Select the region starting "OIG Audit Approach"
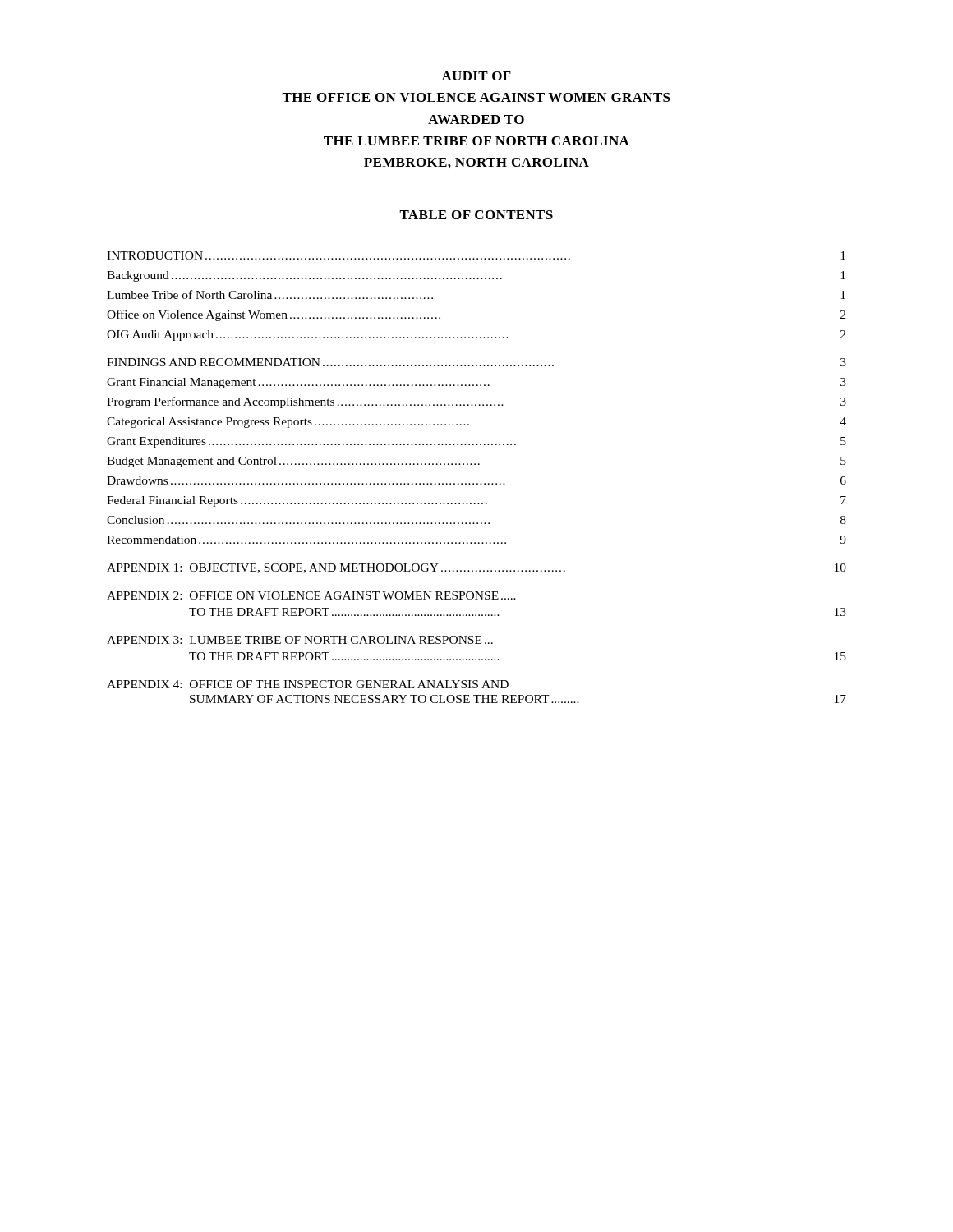 [x=476, y=335]
